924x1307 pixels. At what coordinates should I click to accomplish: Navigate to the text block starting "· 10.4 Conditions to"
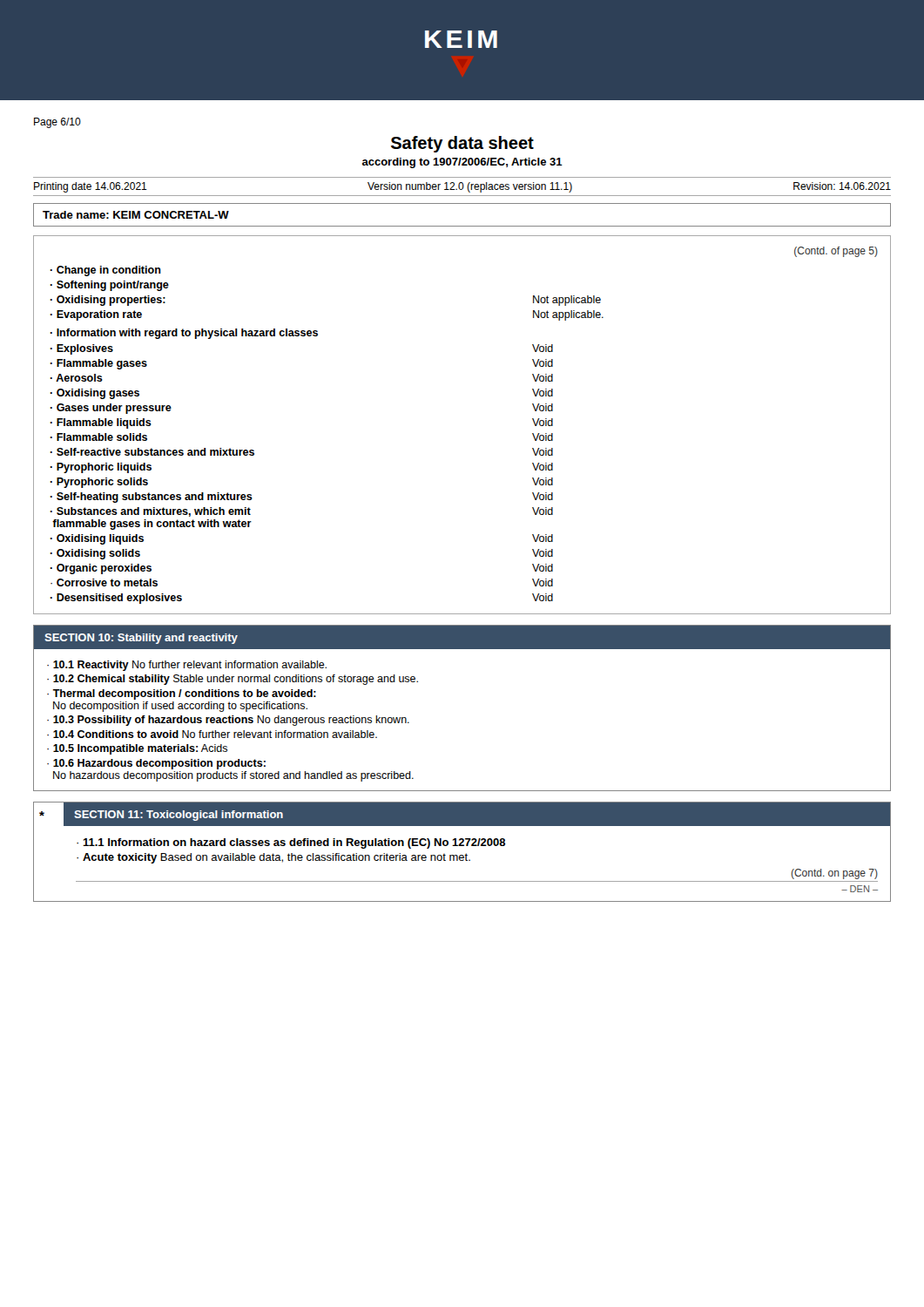(x=212, y=734)
